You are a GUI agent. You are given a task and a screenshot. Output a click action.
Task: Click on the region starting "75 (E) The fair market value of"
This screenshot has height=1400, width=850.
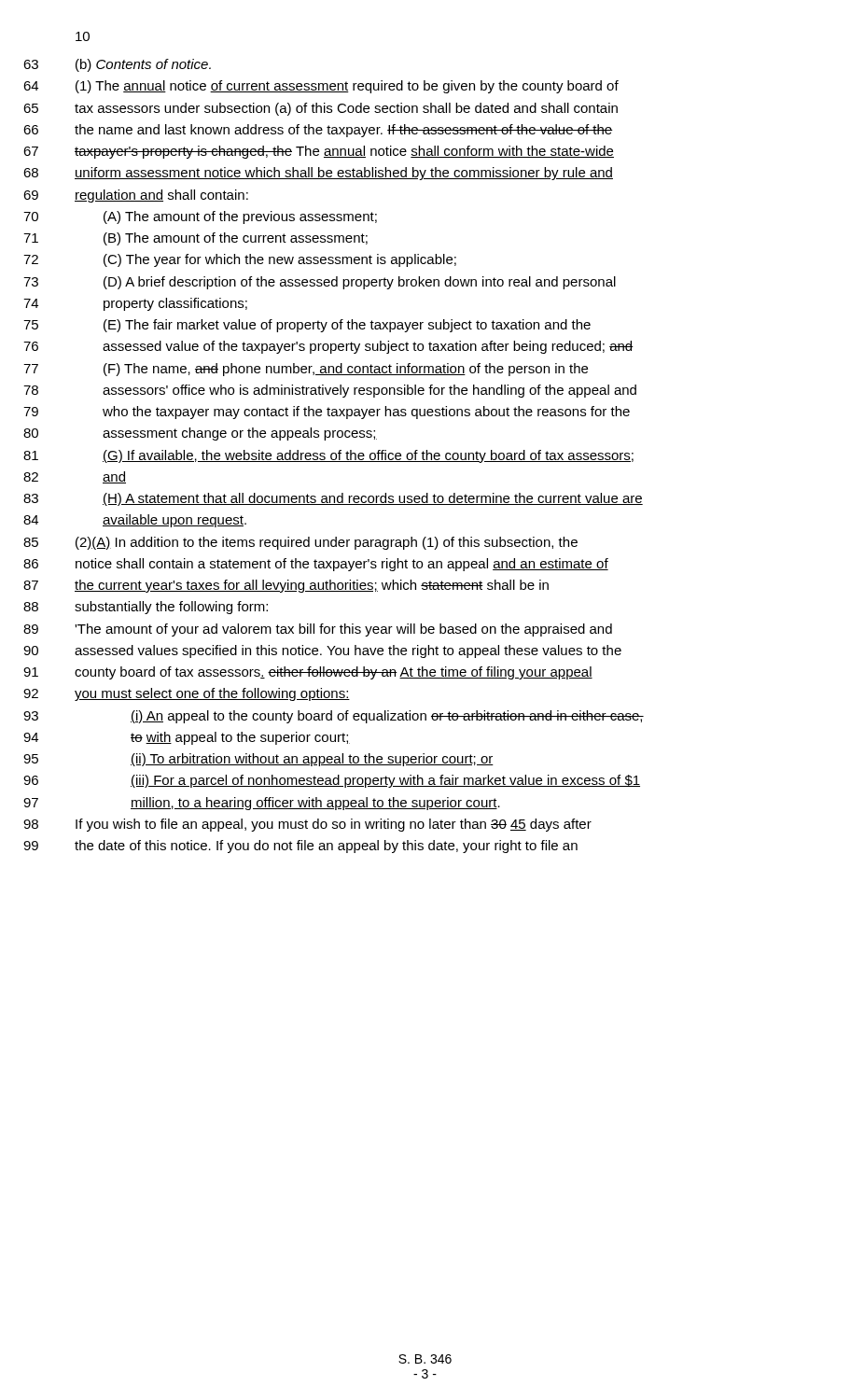click(333, 324)
